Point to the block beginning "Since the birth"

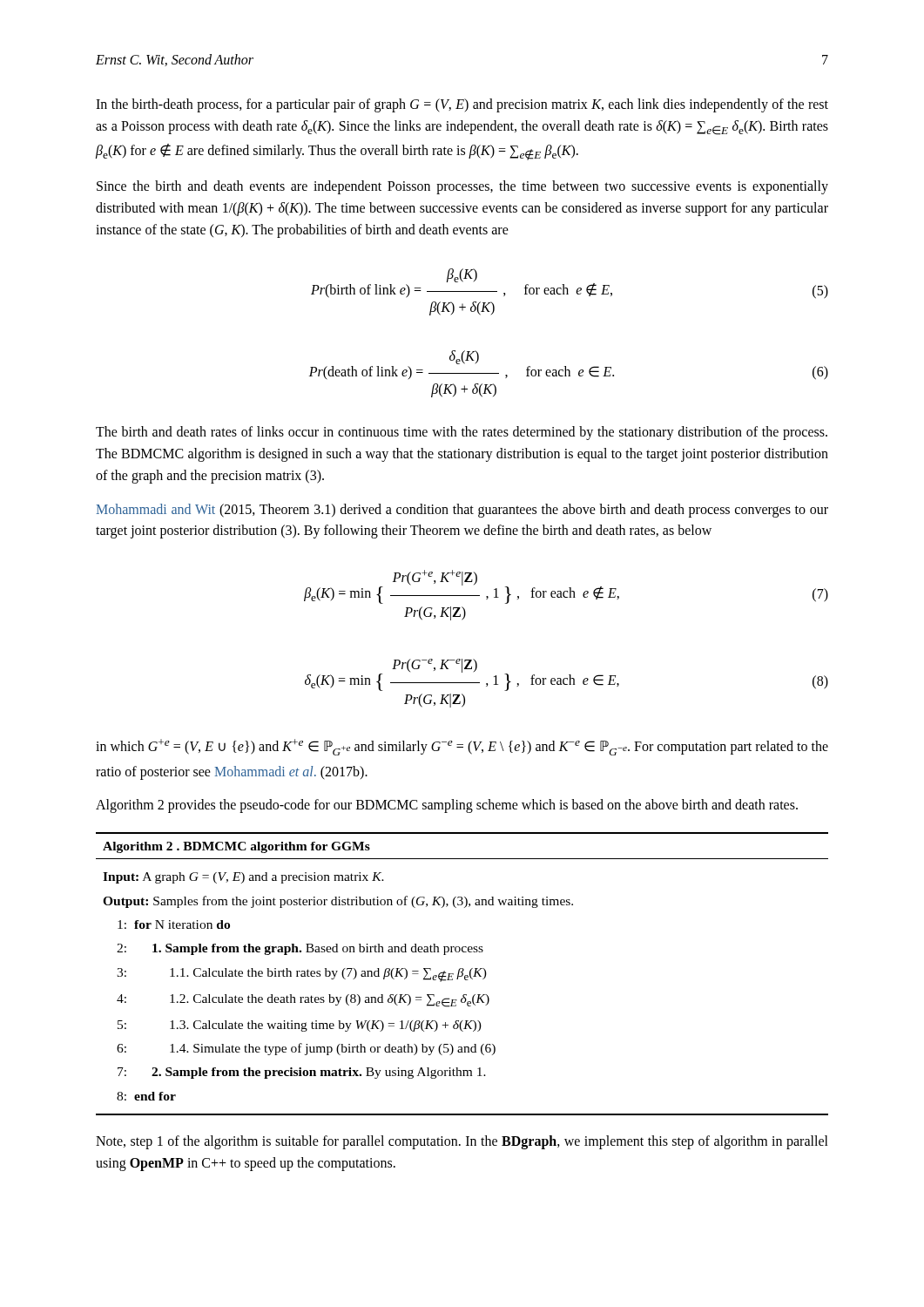point(462,208)
